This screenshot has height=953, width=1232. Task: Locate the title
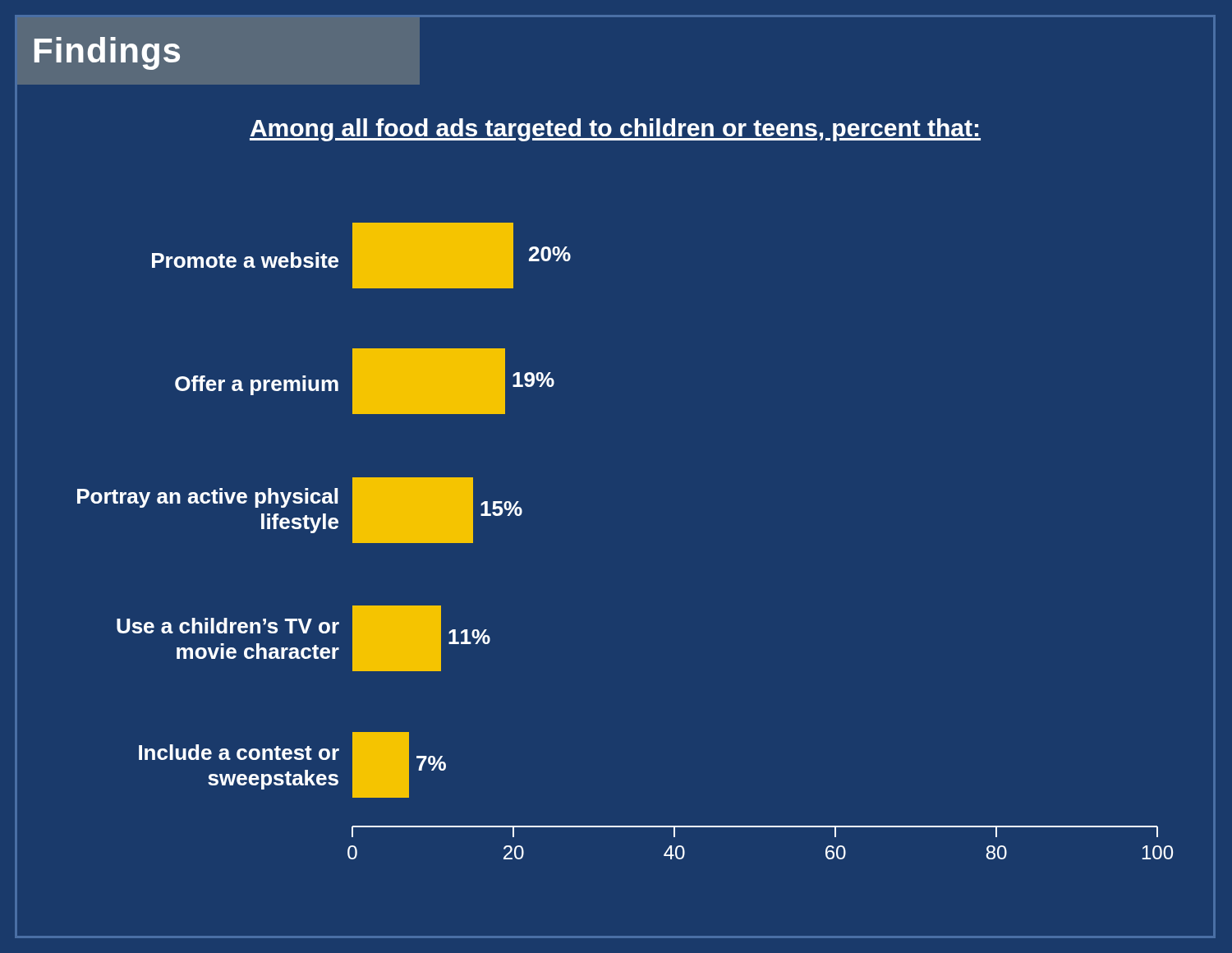point(615,128)
